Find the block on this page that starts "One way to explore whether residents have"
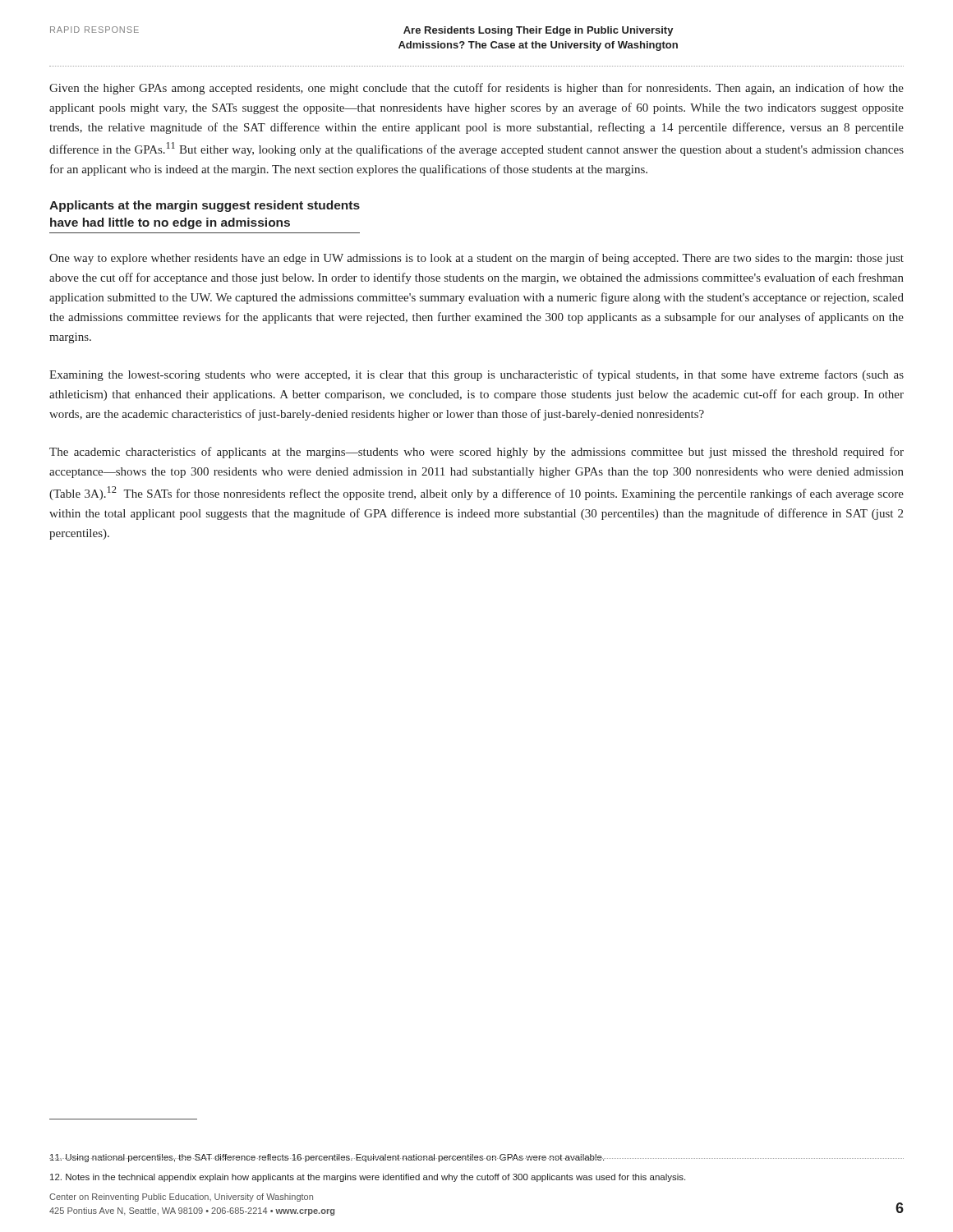This screenshot has height=1232, width=953. [476, 297]
